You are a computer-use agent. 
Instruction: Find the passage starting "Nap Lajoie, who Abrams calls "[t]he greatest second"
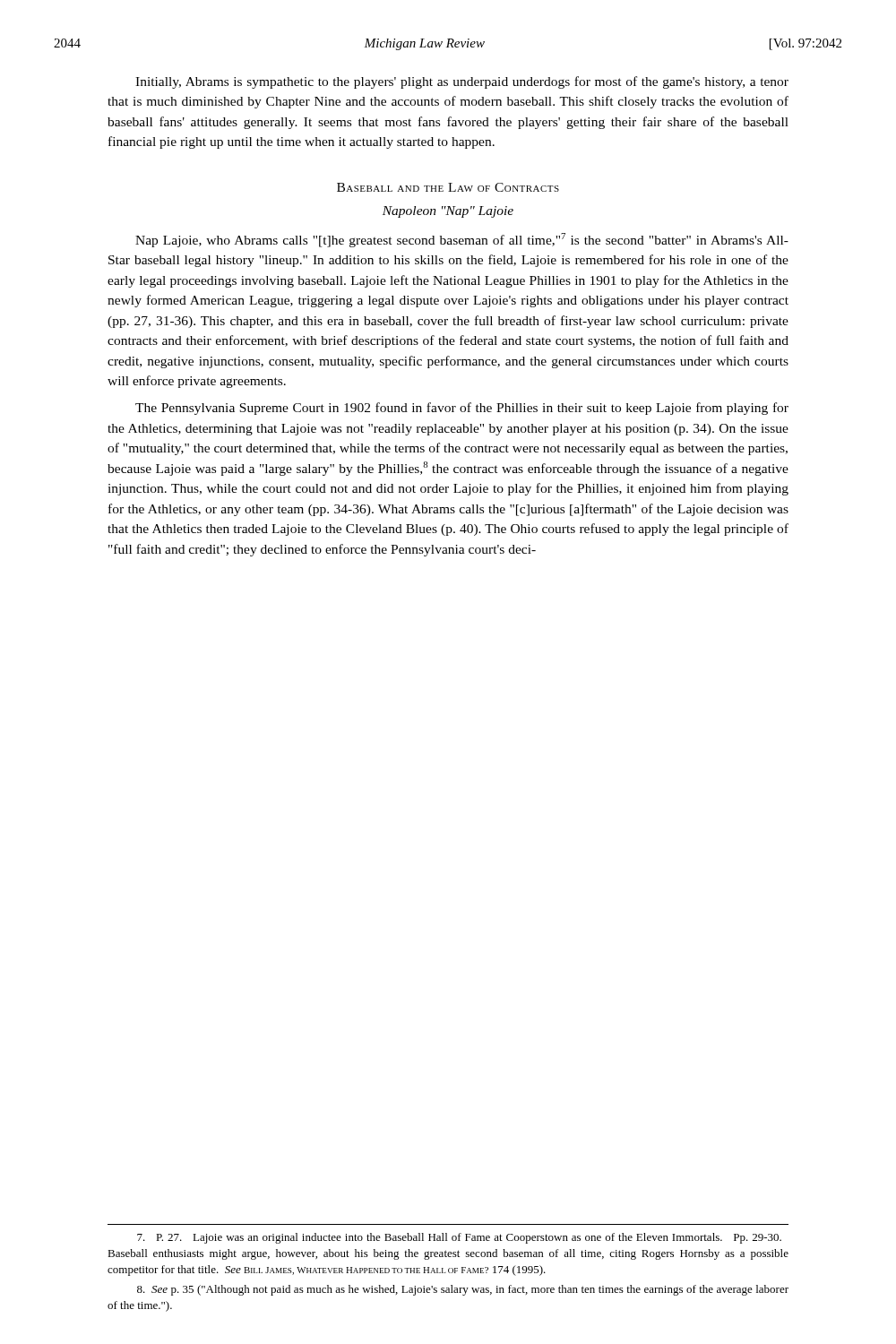448,309
